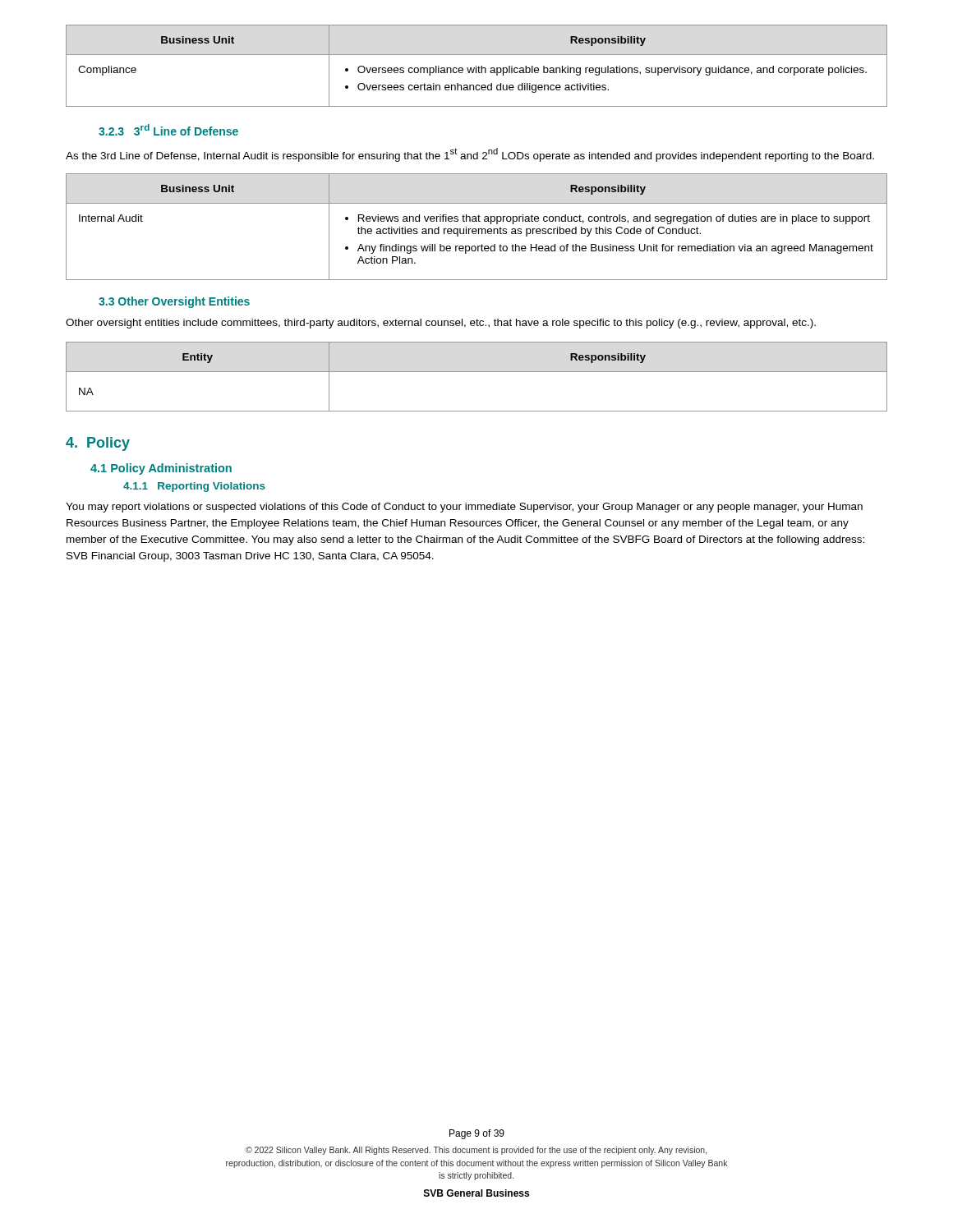Find the text block starting "© 2022 Silicon Valley Bank. All Rights Reserved."
953x1232 pixels.
tap(476, 1163)
